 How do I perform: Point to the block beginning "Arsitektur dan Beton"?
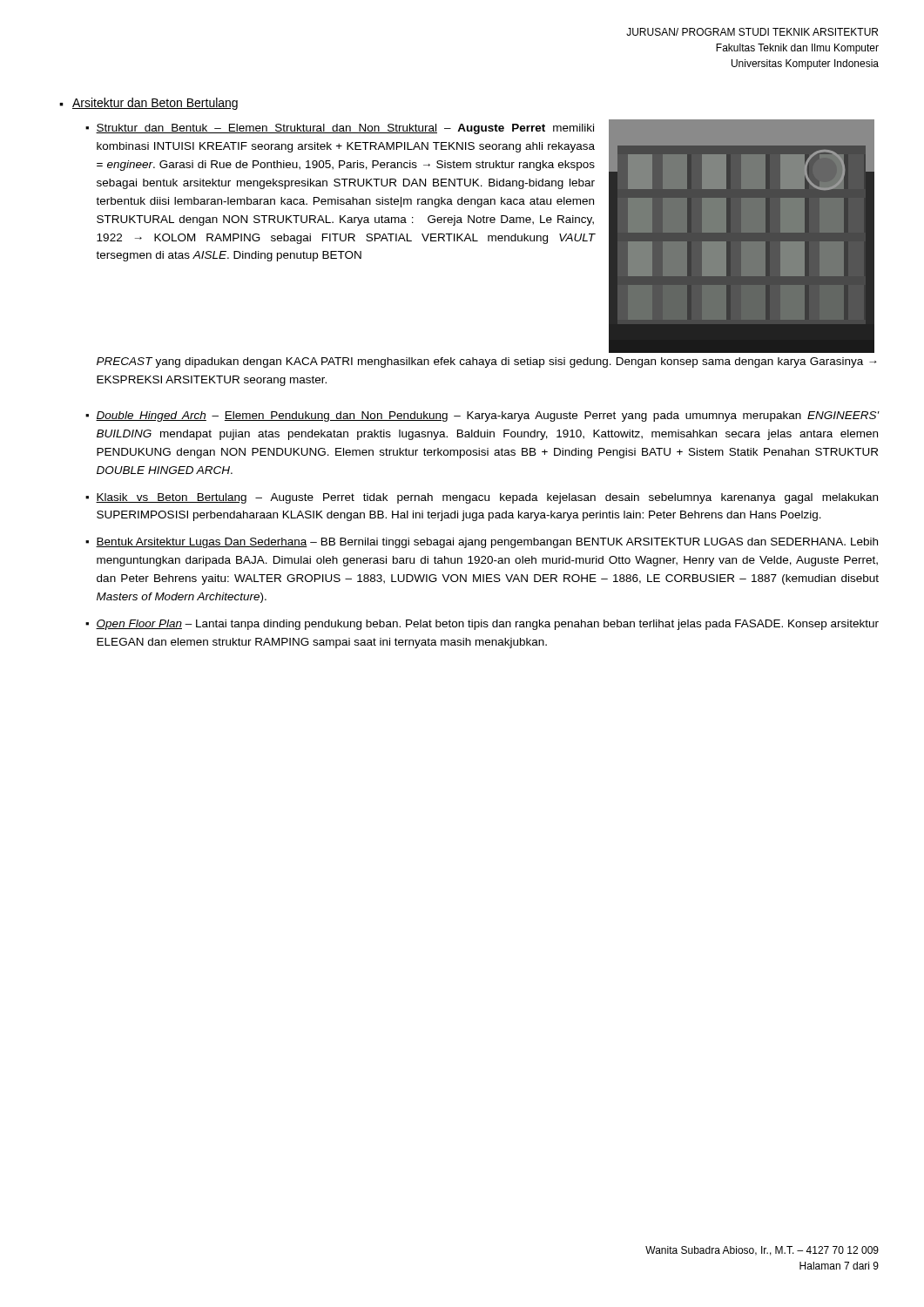point(155,103)
